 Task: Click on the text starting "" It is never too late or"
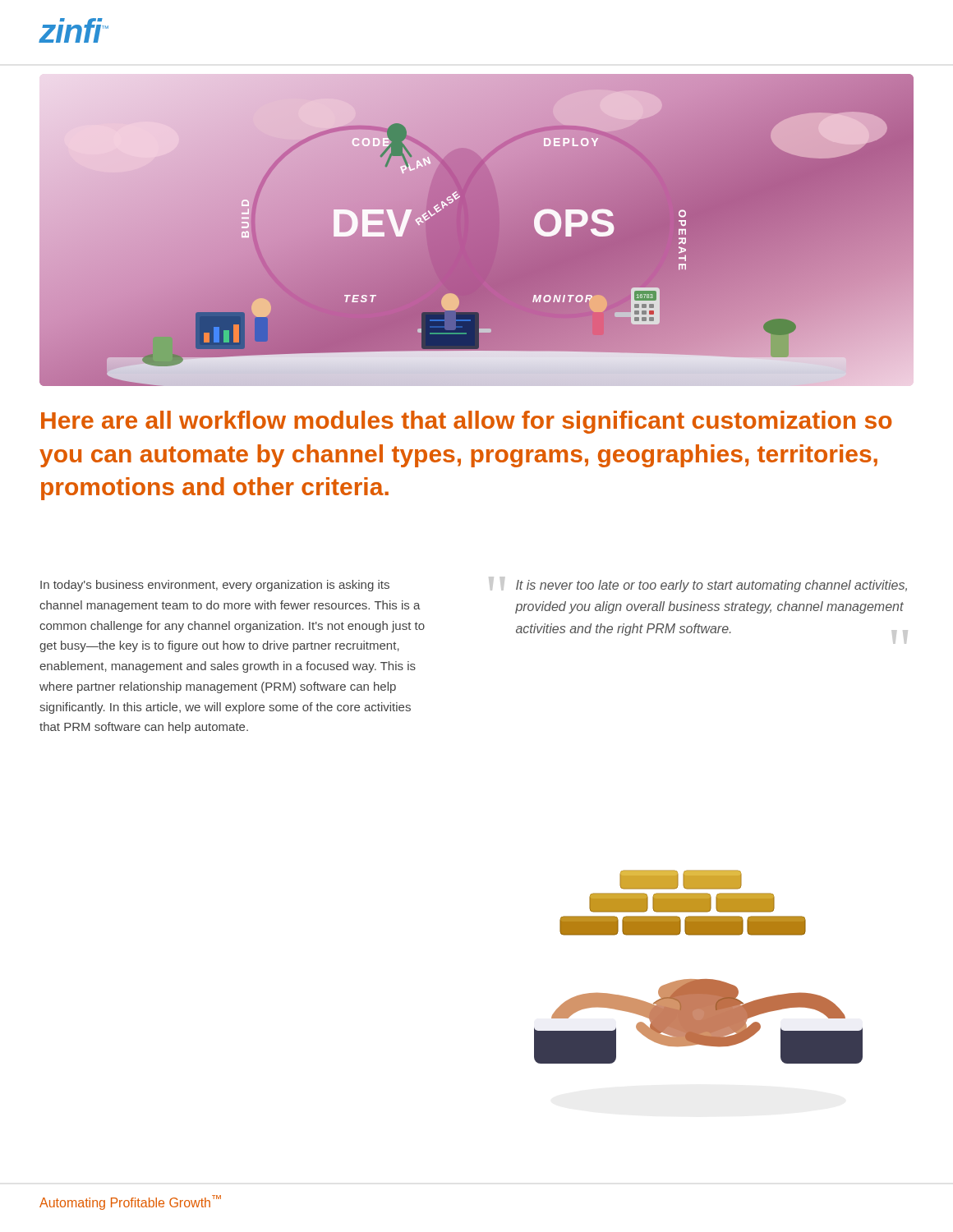coord(698,623)
